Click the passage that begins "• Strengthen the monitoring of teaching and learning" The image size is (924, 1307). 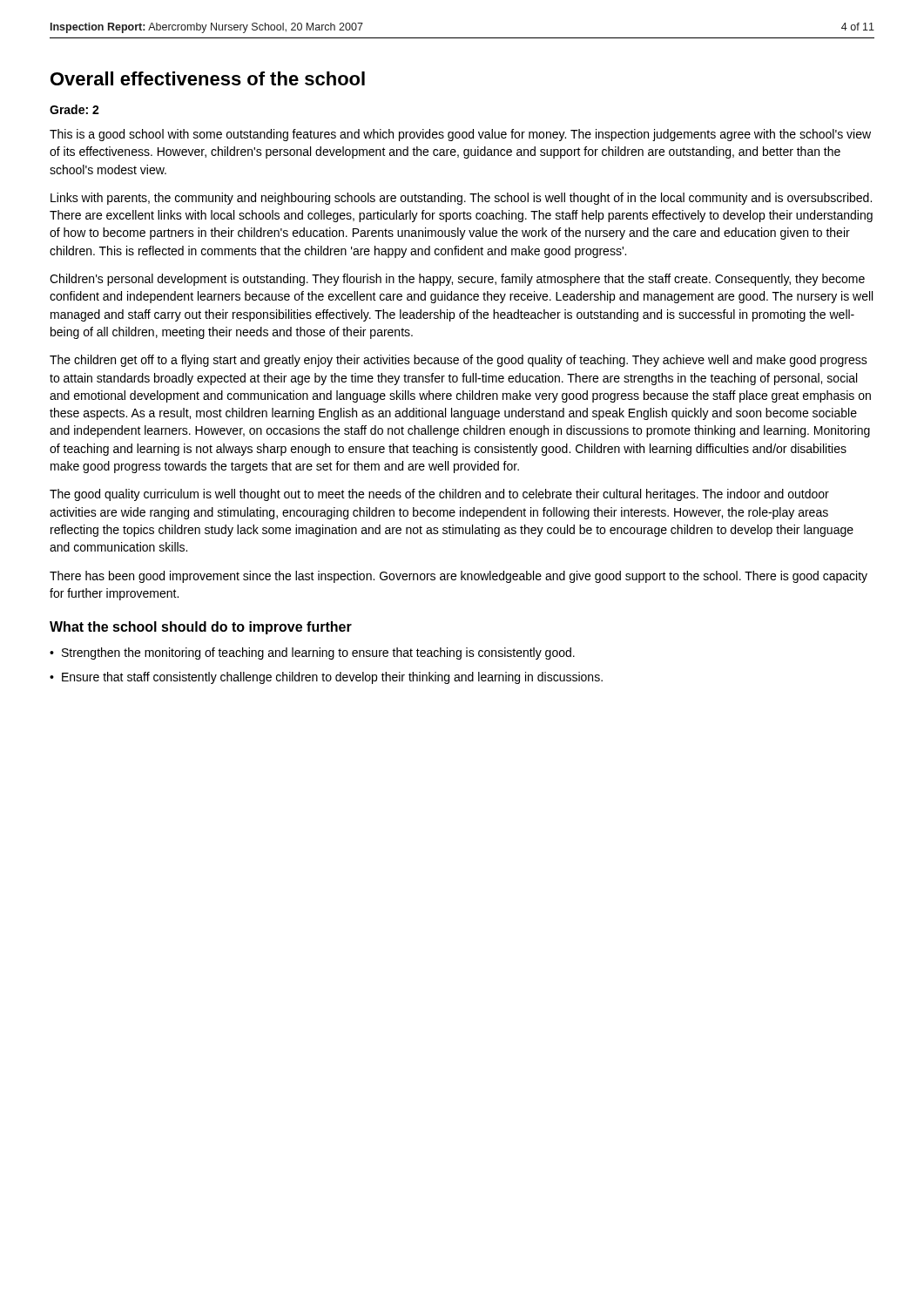tap(462, 653)
